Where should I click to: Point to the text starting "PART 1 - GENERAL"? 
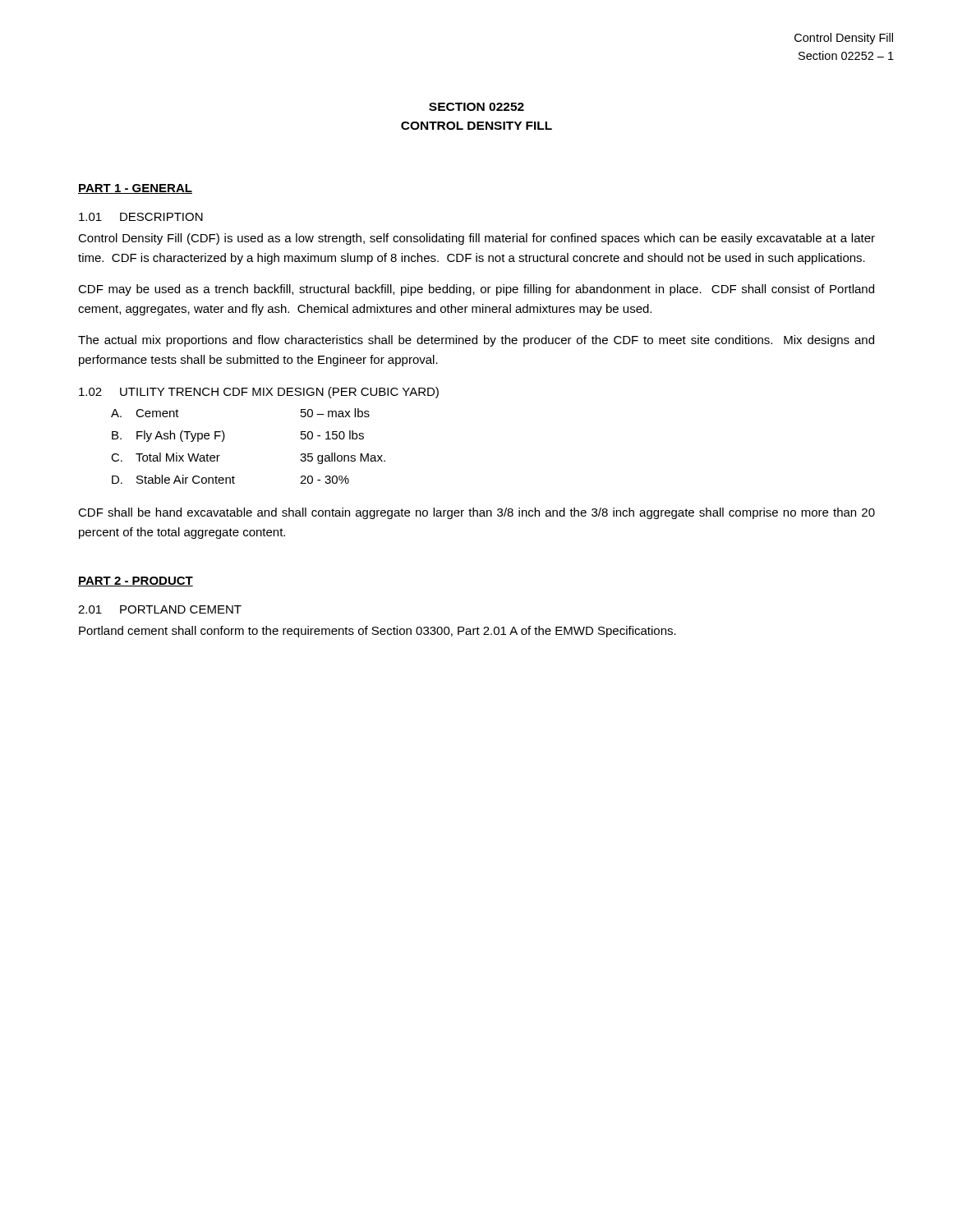tap(135, 188)
